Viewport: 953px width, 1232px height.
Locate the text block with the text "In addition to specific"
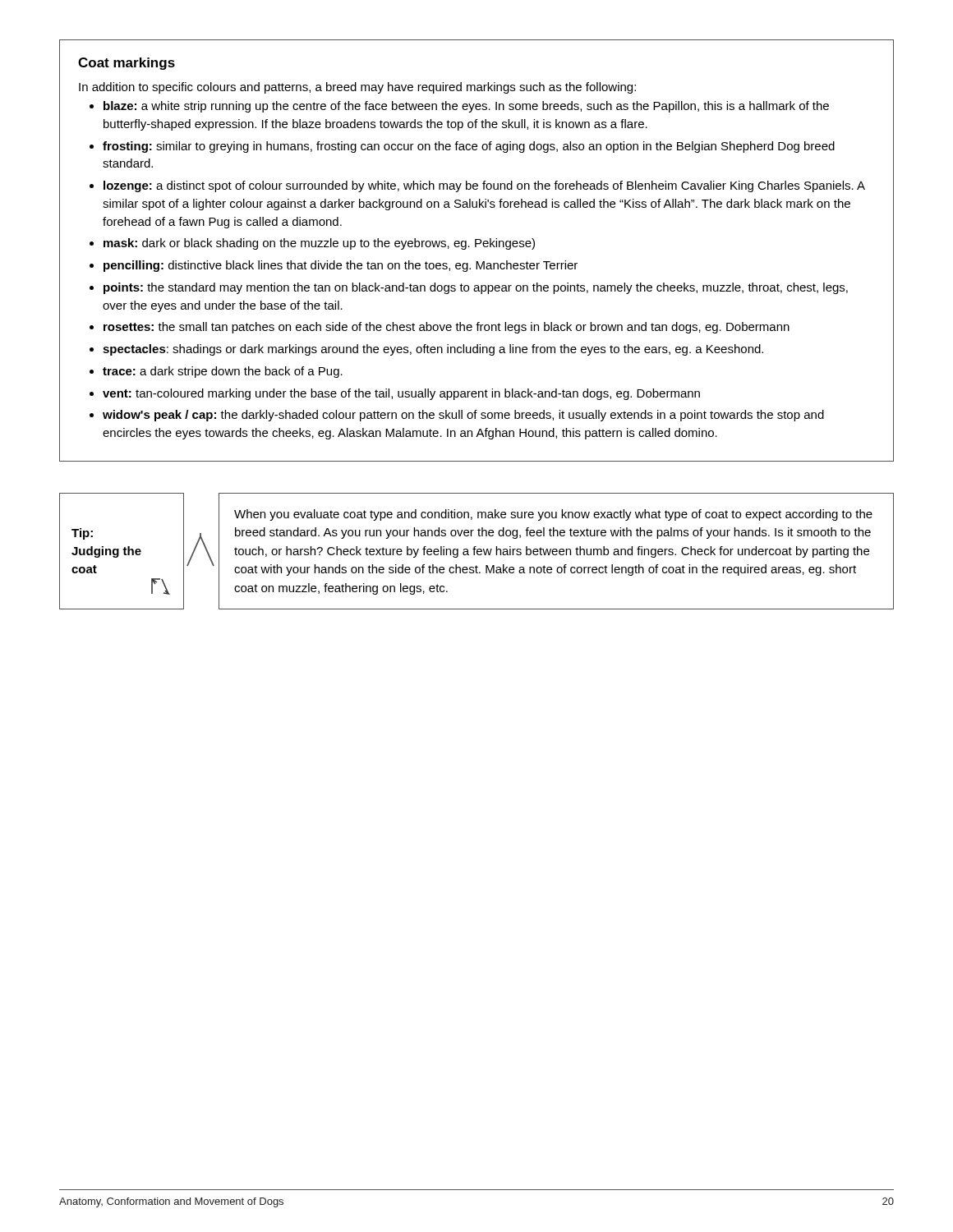click(x=358, y=87)
